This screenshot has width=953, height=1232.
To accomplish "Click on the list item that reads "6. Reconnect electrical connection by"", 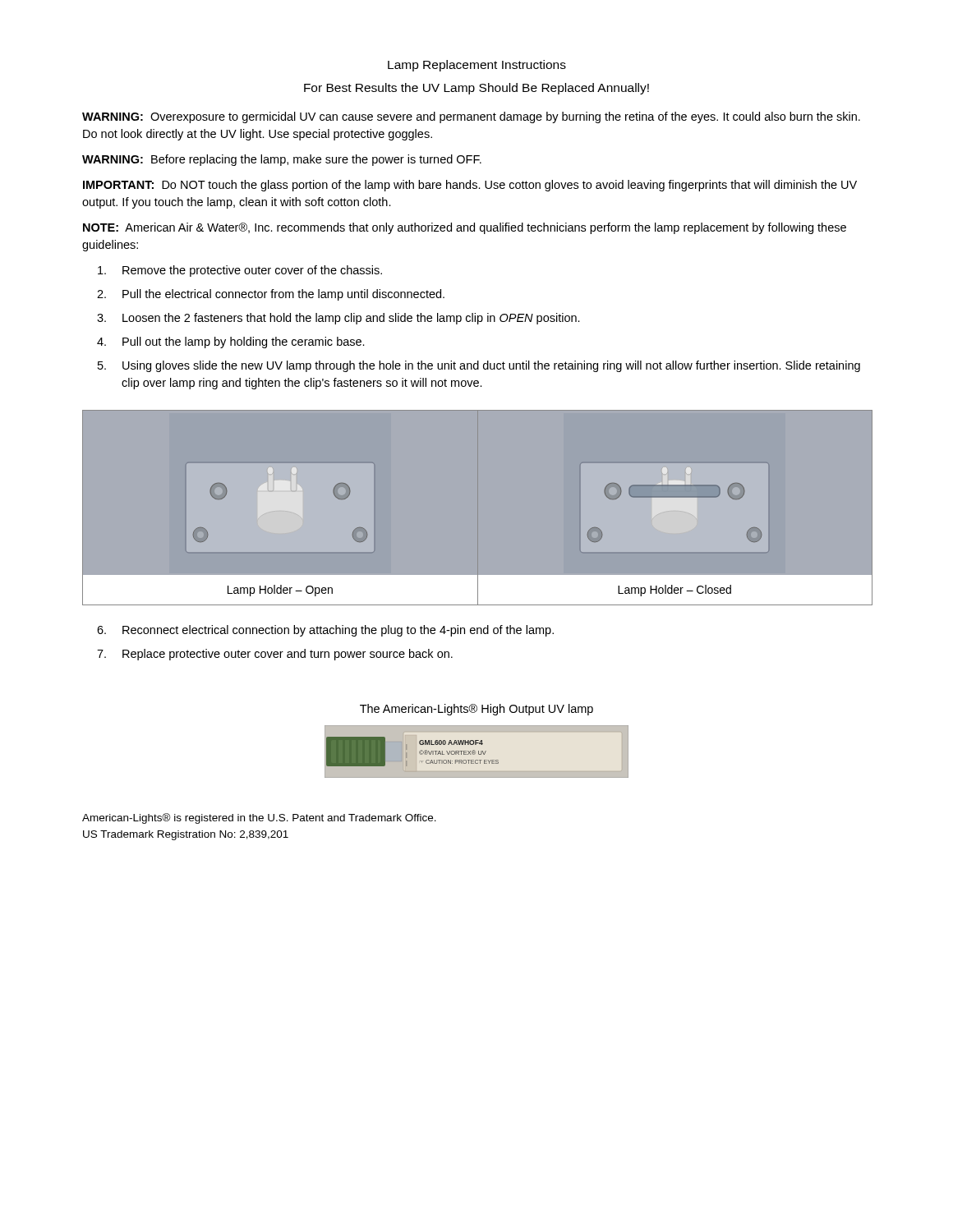I will (x=476, y=631).
